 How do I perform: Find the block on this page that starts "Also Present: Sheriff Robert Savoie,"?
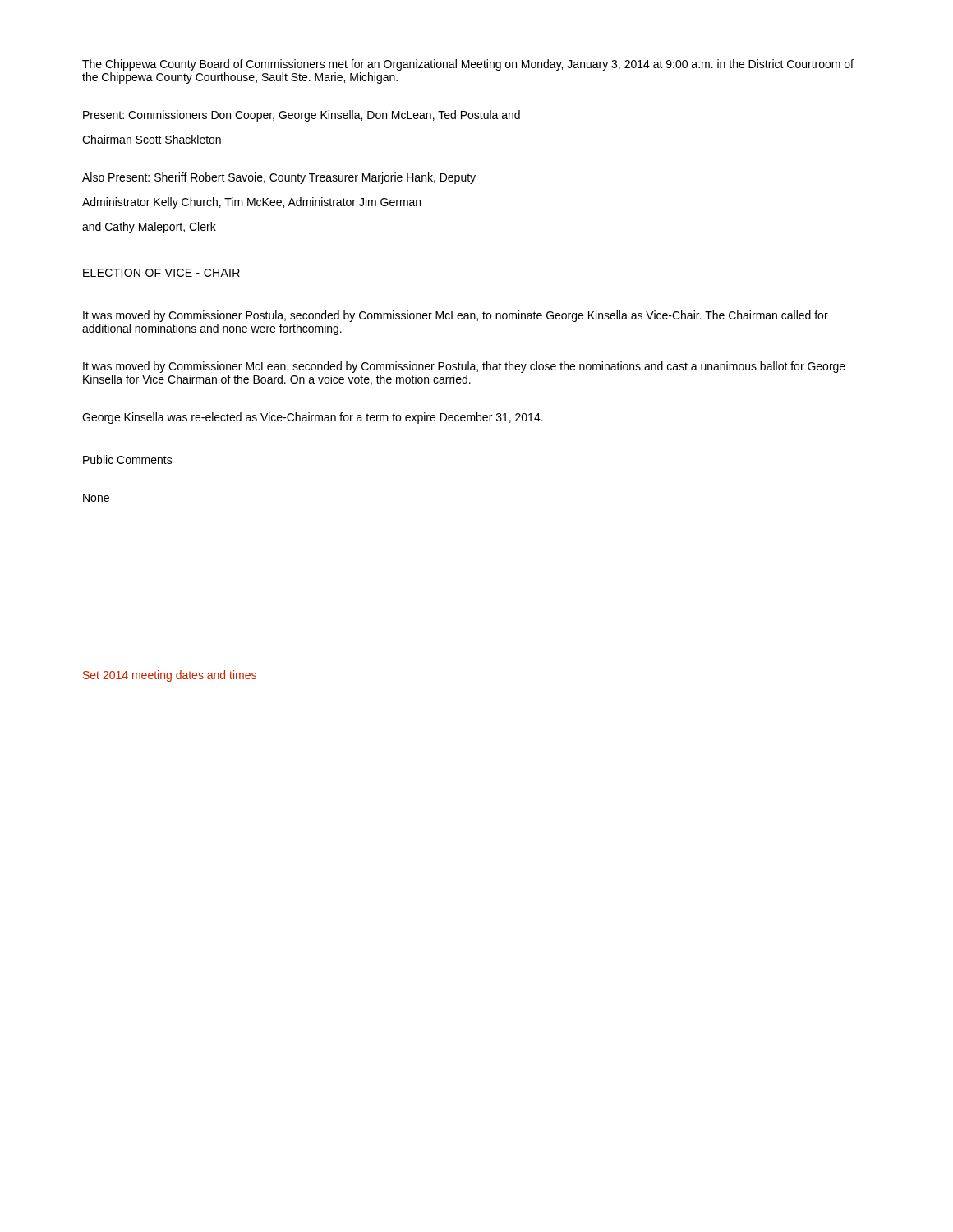tap(279, 177)
